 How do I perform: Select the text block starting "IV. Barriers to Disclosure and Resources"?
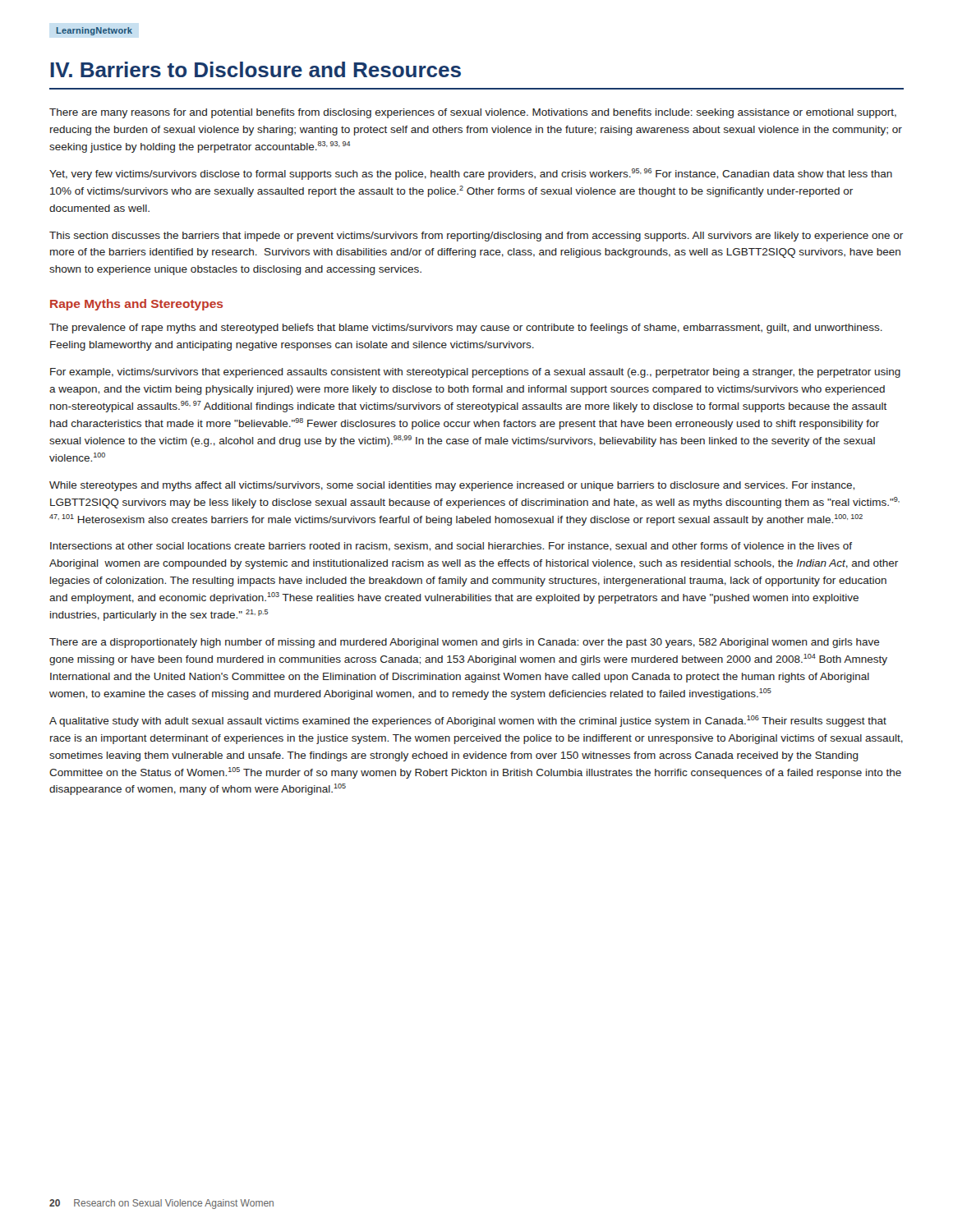(256, 69)
